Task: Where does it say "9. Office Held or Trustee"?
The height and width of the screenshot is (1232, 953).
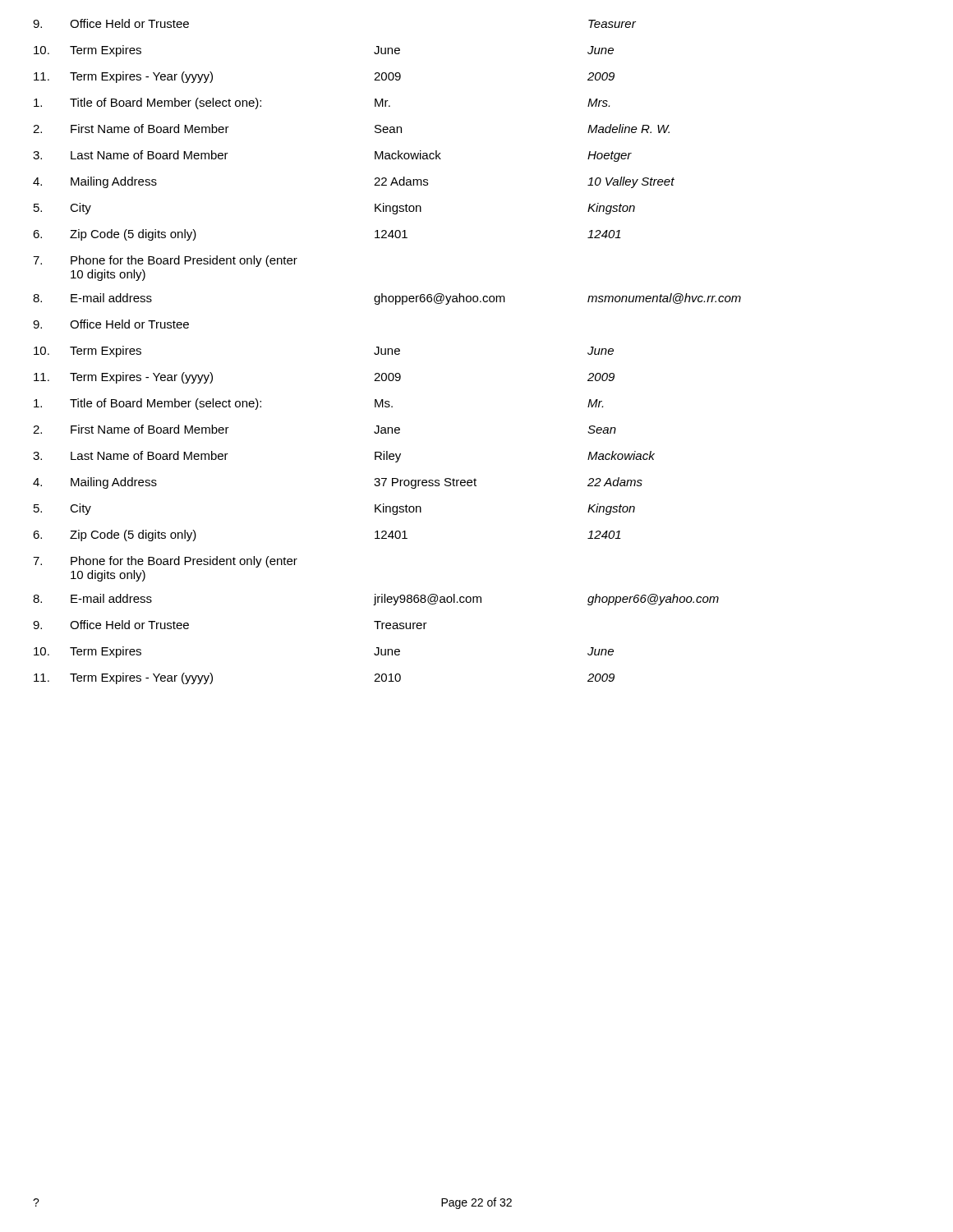Action: tap(111, 324)
